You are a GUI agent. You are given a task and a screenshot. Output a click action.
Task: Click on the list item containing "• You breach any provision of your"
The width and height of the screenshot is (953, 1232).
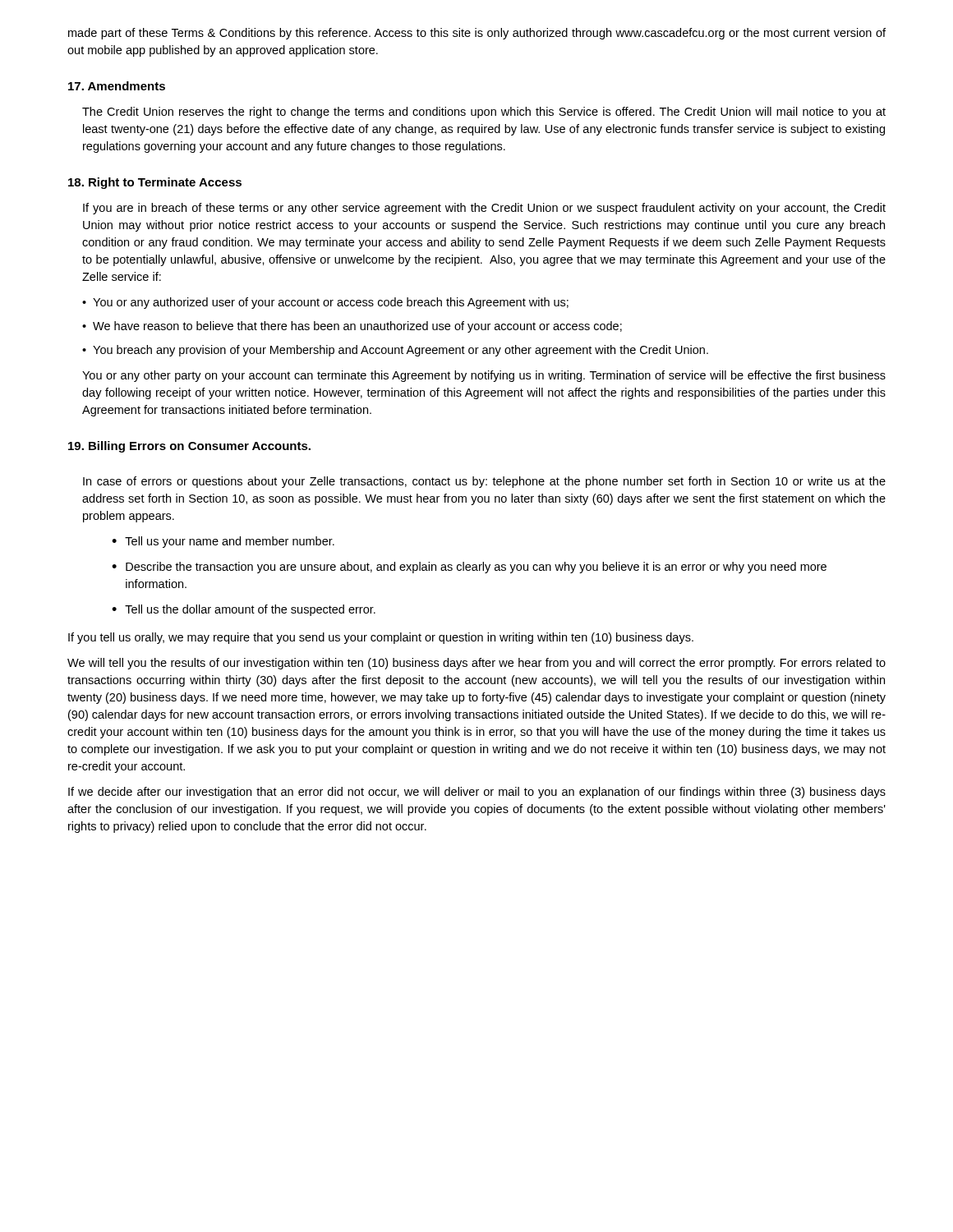tap(396, 350)
